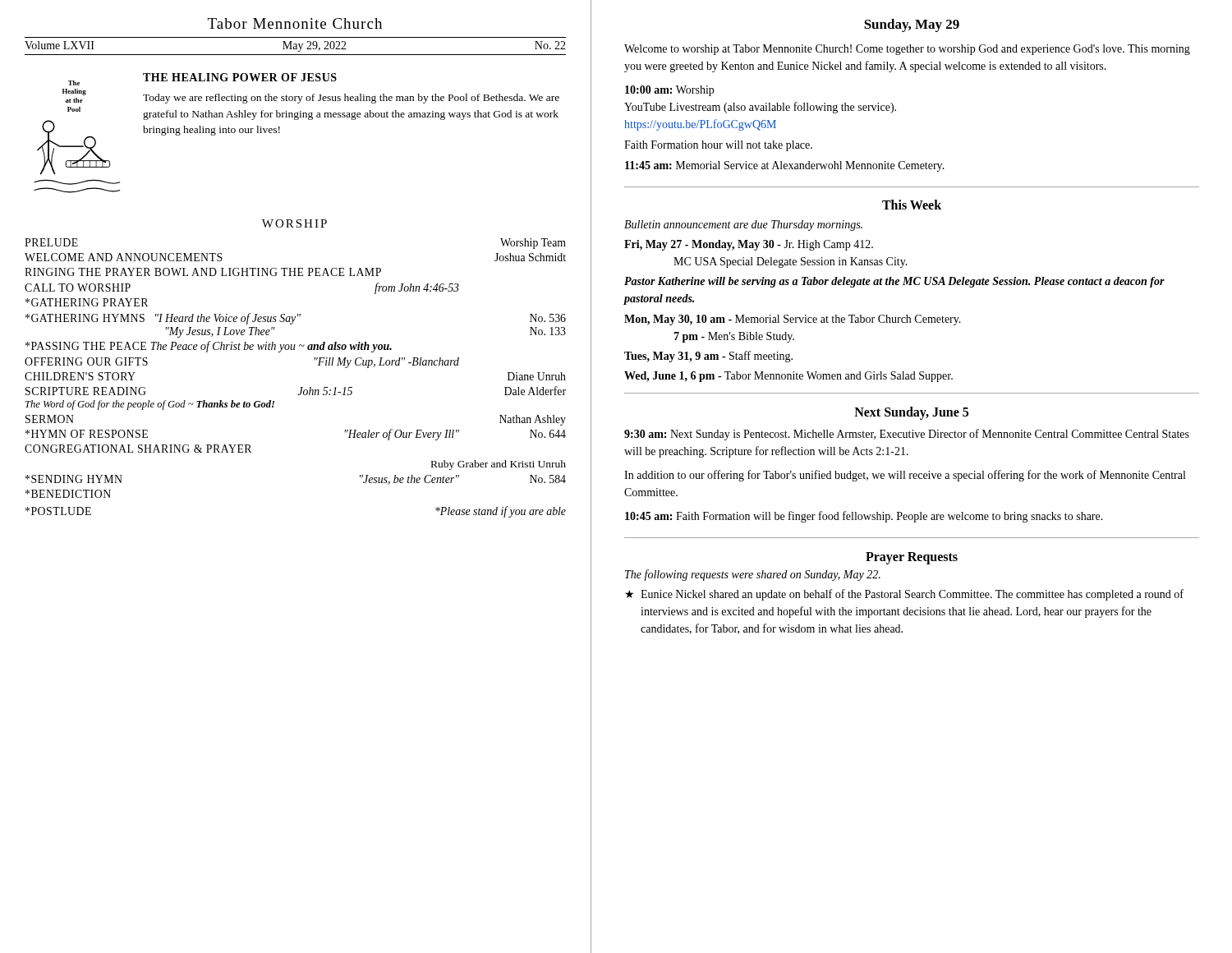Locate the text starting "The following requests"
Viewport: 1232px width, 953px height.
[753, 575]
